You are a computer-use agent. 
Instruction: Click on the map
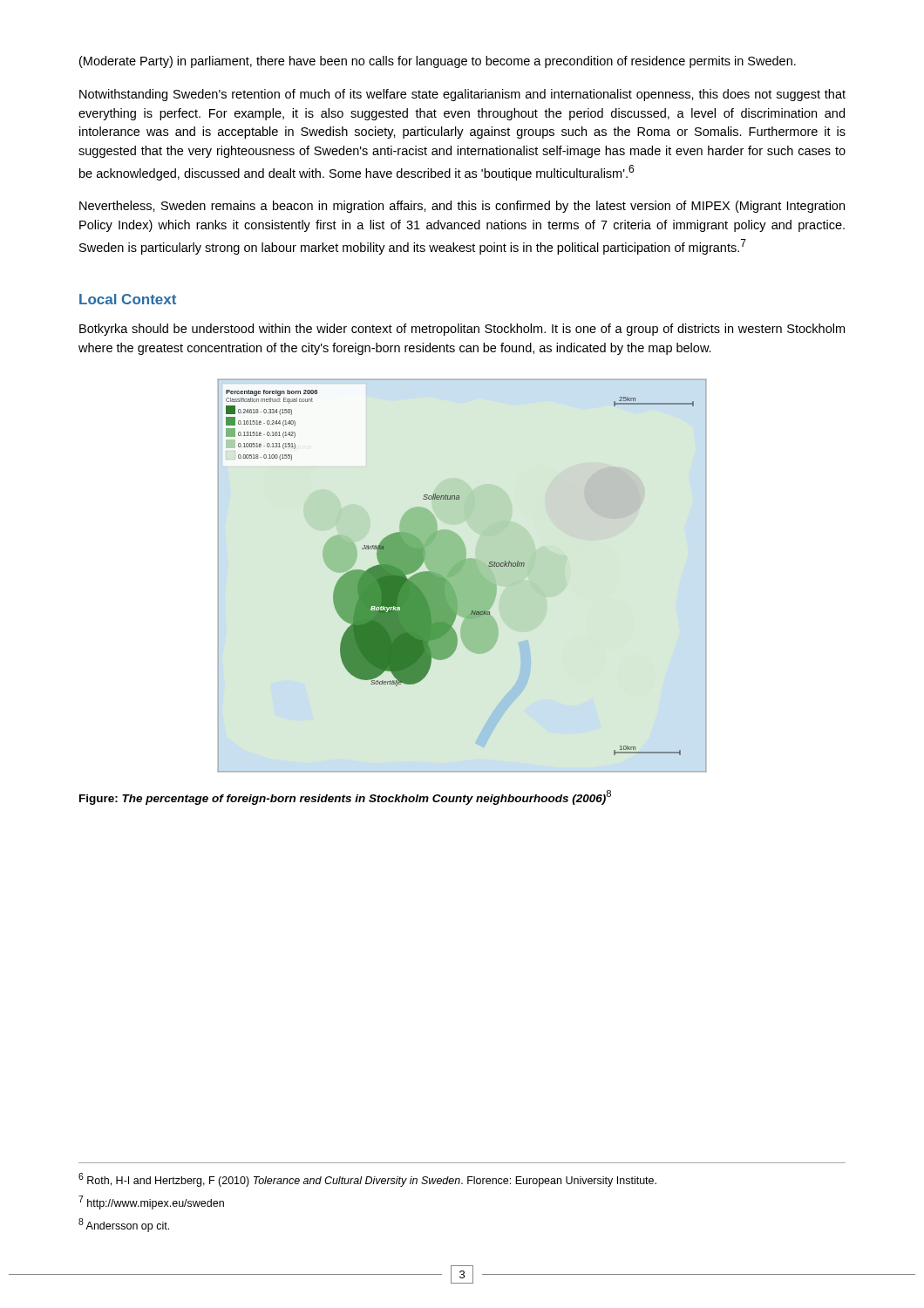point(462,576)
